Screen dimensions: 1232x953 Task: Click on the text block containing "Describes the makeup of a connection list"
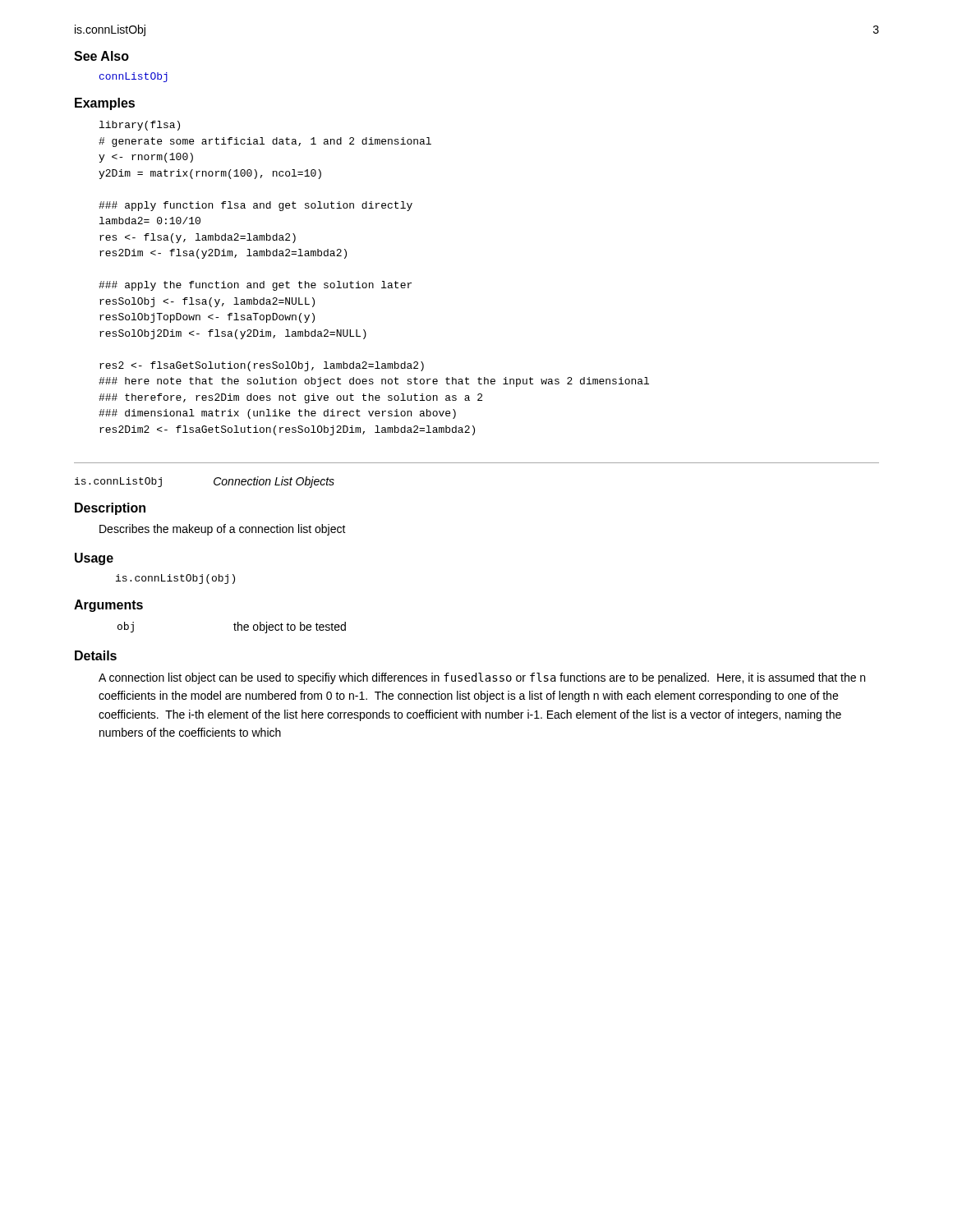[x=222, y=529]
